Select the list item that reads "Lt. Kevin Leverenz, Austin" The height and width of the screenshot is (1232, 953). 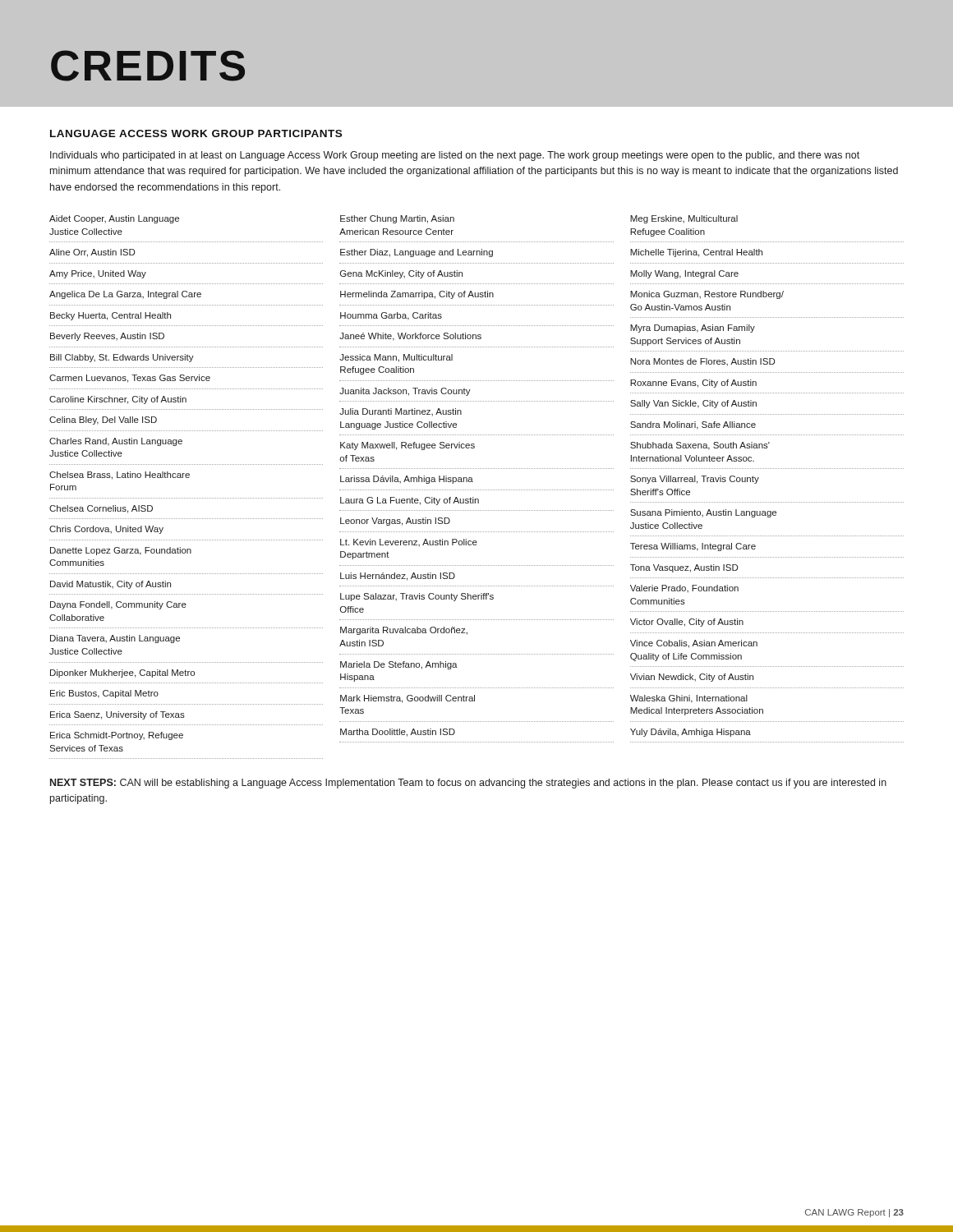[x=408, y=548]
